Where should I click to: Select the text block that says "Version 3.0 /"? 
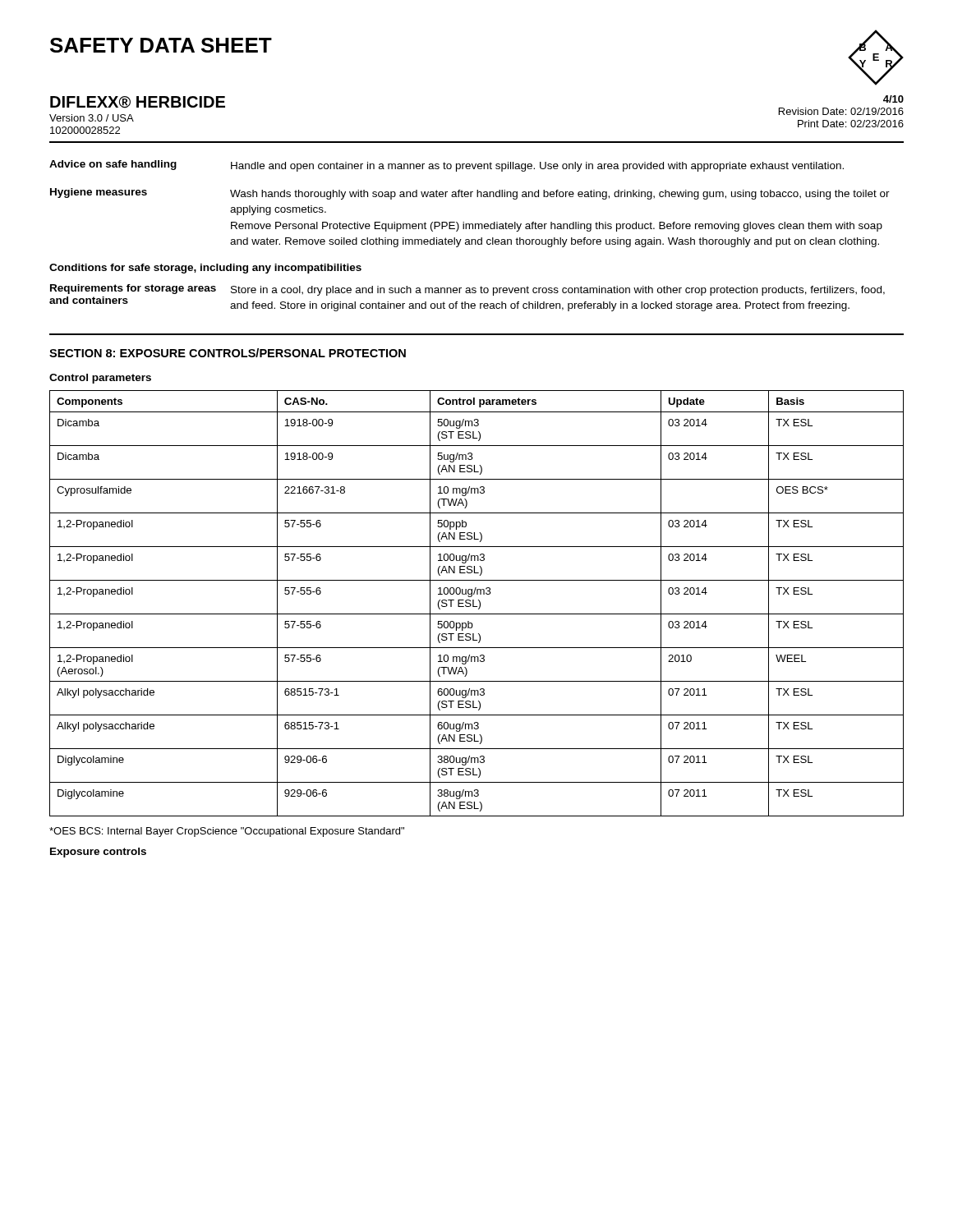point(91,124)
